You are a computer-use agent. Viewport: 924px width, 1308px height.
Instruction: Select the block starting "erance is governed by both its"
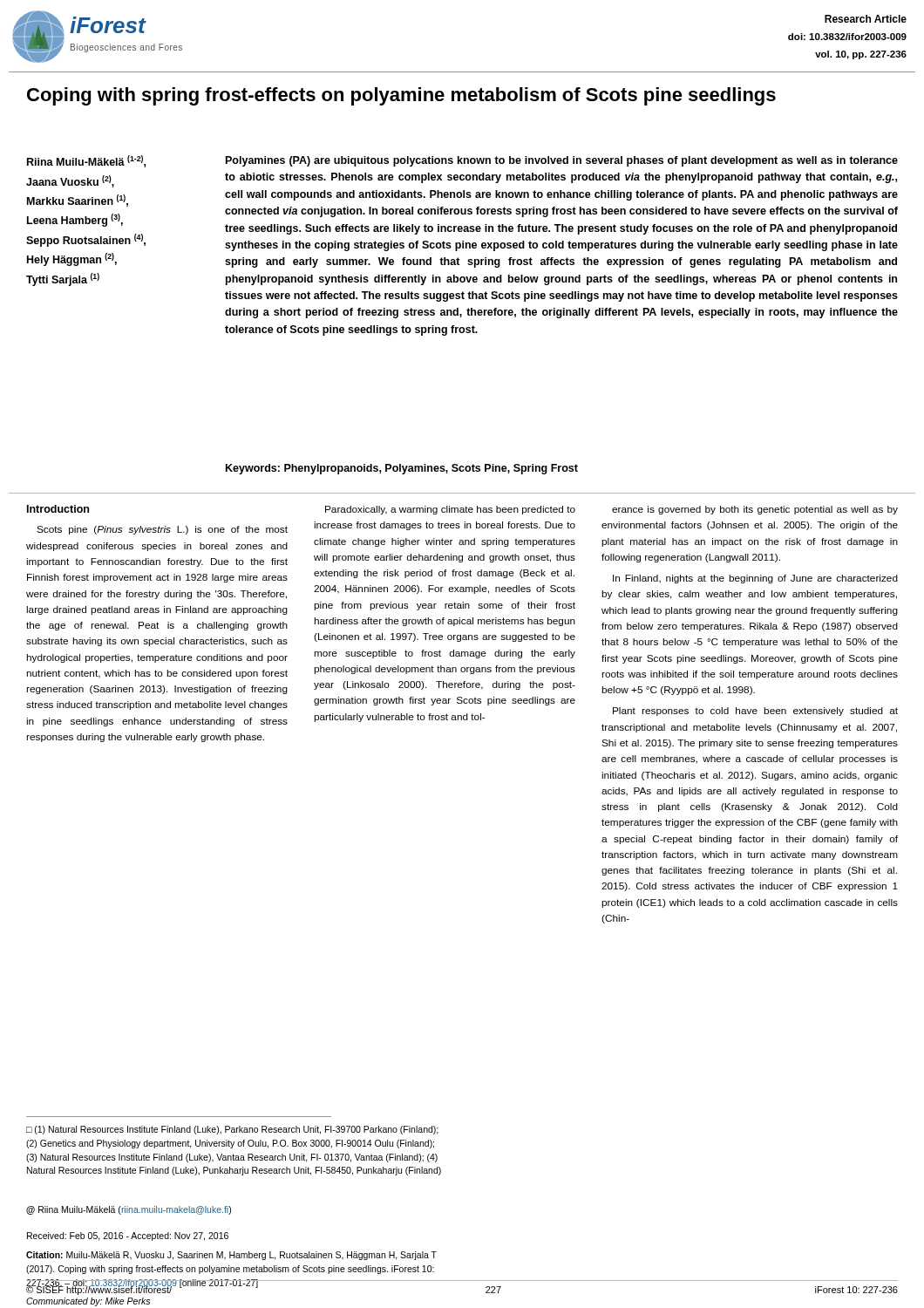(x=750, y=533)
